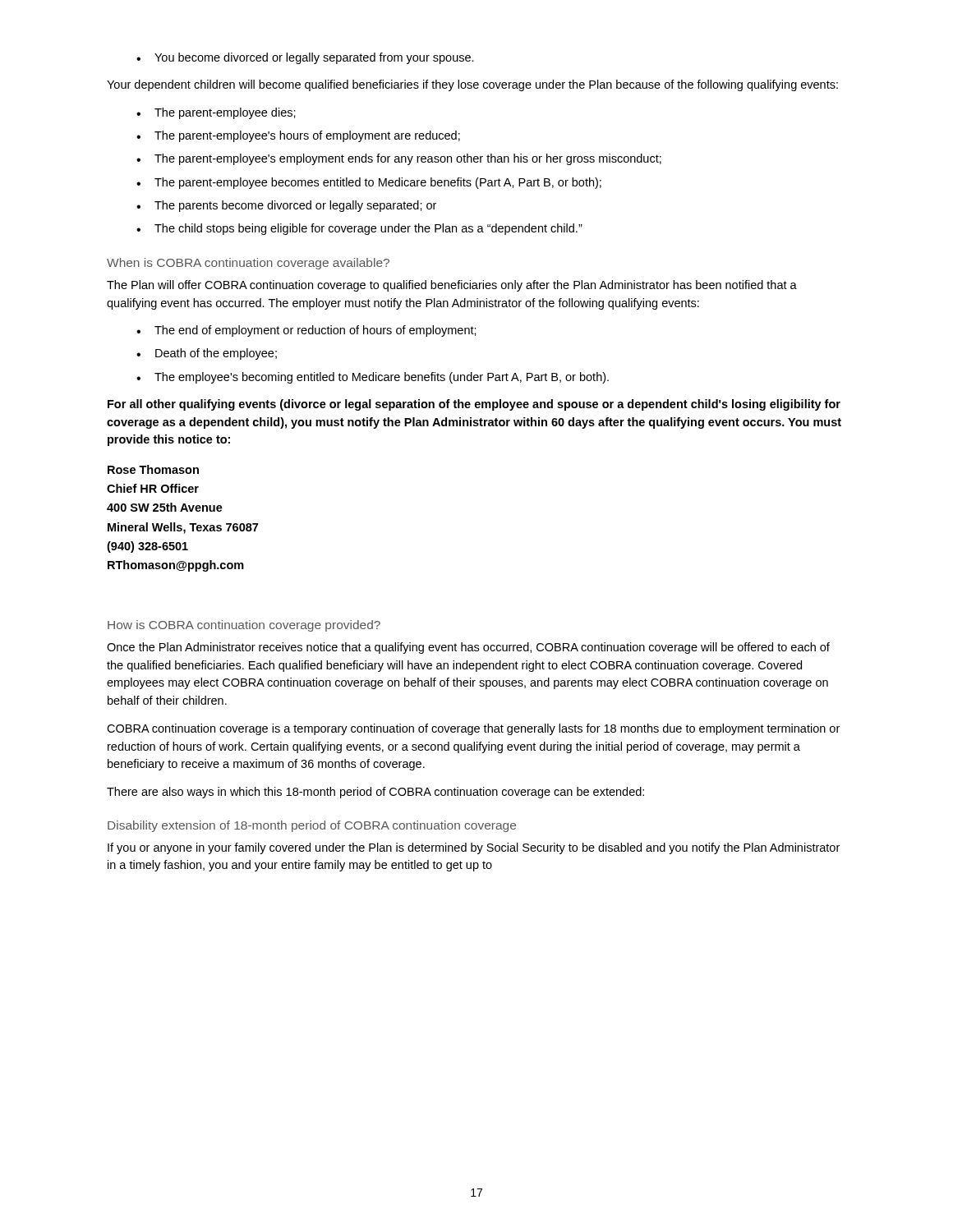Where does it say "When is COBRA continuation coverage available?"?
This screenshot has width=953, height=1232.
pyautogui.click(x=248, y=262)
